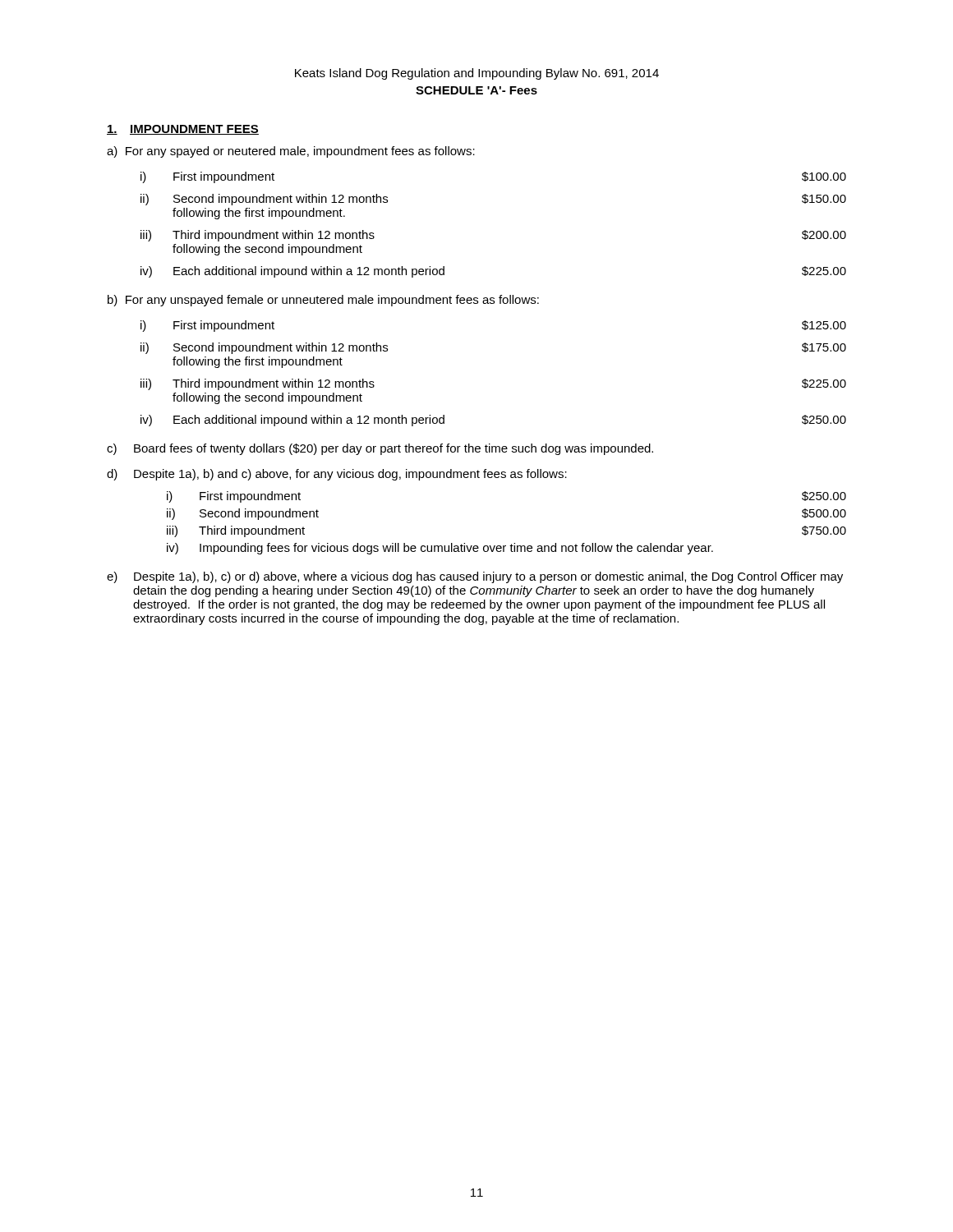Select the text block that reads "c) Board fees of twenty dollars"

point(381,448)
